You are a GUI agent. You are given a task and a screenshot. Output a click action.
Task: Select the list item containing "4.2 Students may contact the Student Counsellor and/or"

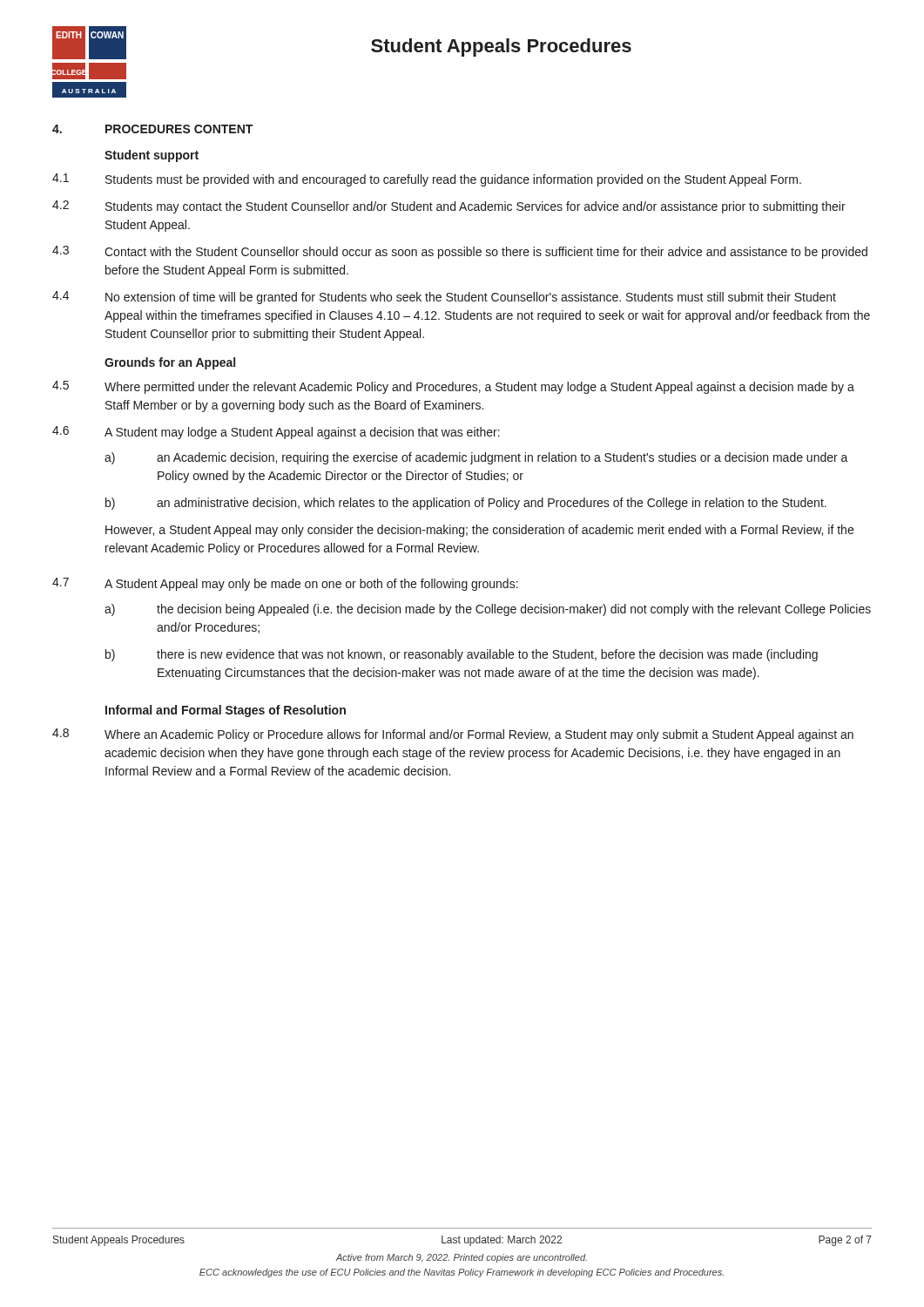pyautogui.click(x=462, y=216)
